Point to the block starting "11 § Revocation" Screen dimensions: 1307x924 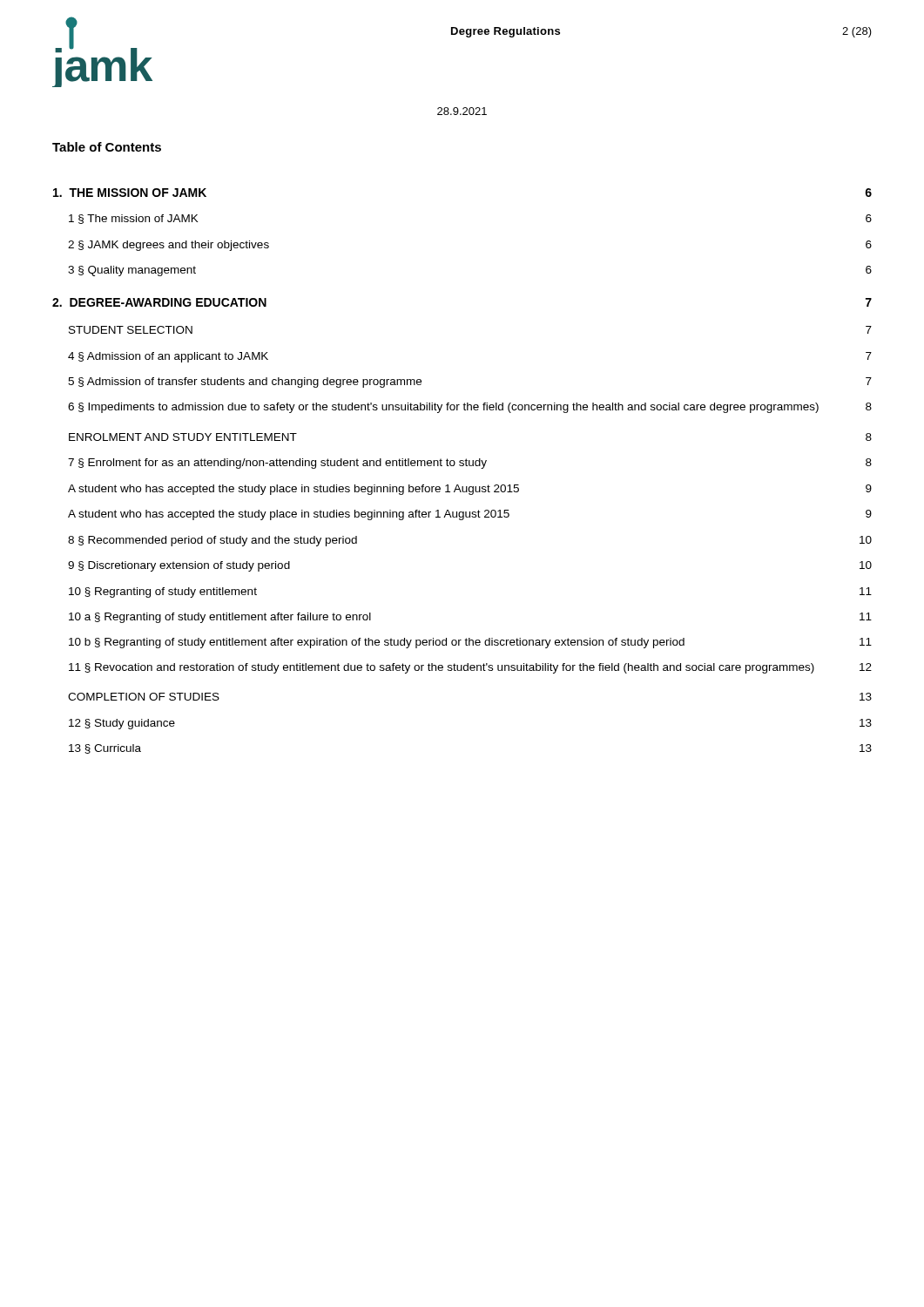pyautogui.click(x=470, y=667)
